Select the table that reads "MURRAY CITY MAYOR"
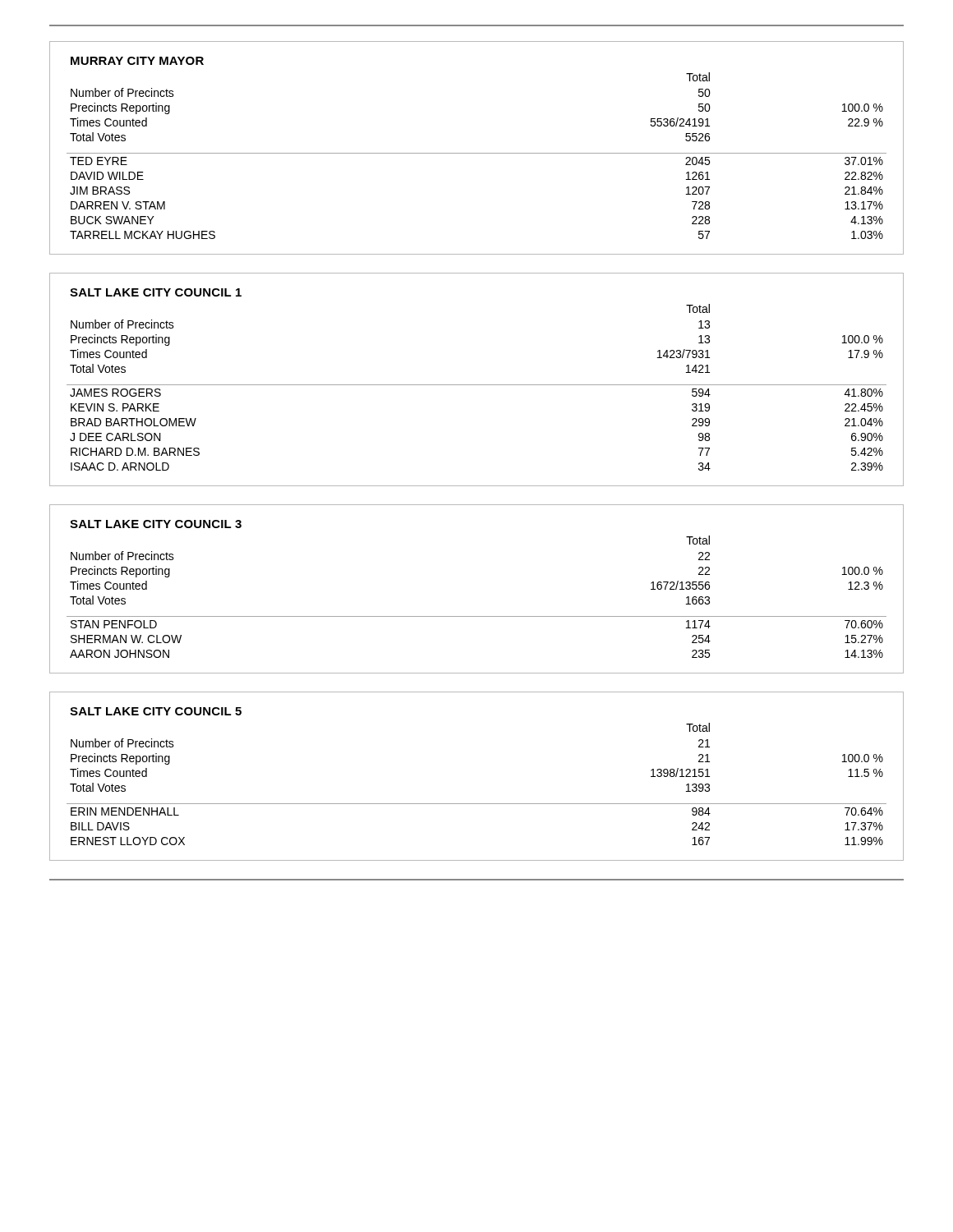This screenshot has height=1232, width=953. tap(476, 148)
